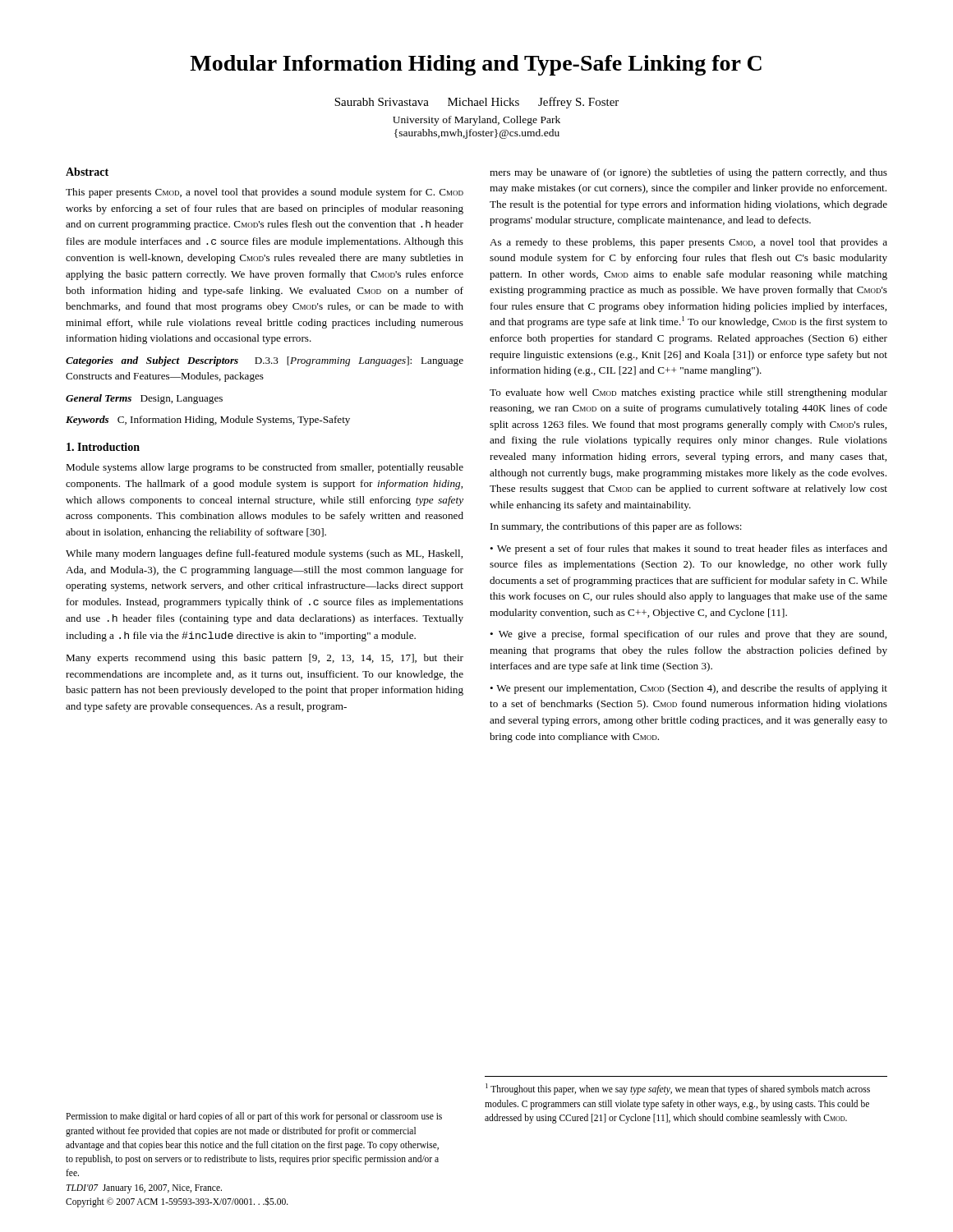Find the block on this page that starts "Module systems allow large programs to be constructed"
This screenshot has height=1232, width=953.
(265, 587)
